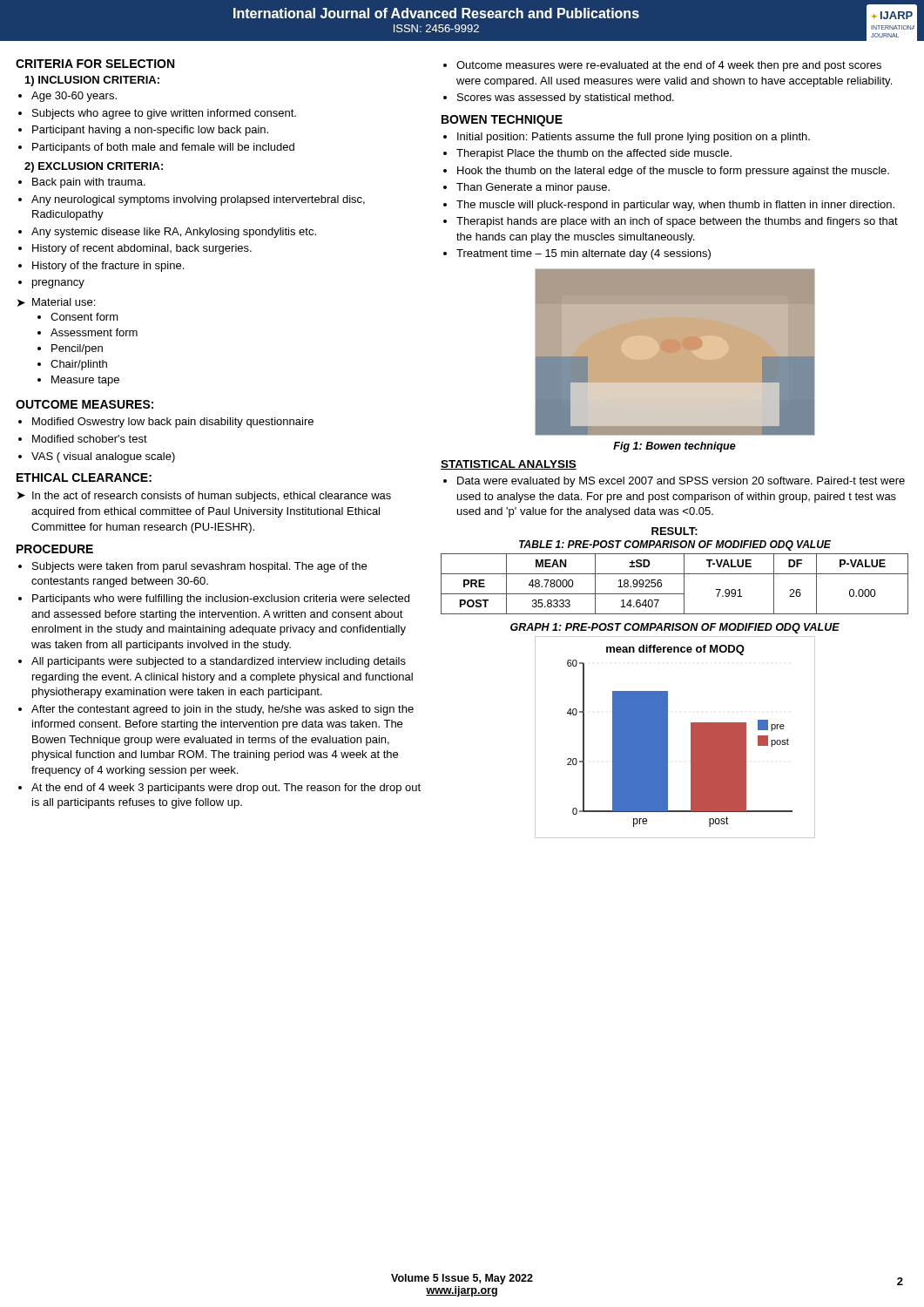Where is the passage that starts "After the contestant agreed to join"?
Image resolution: width=924 pixels, height=1307 pixels.
coord(223,739)
